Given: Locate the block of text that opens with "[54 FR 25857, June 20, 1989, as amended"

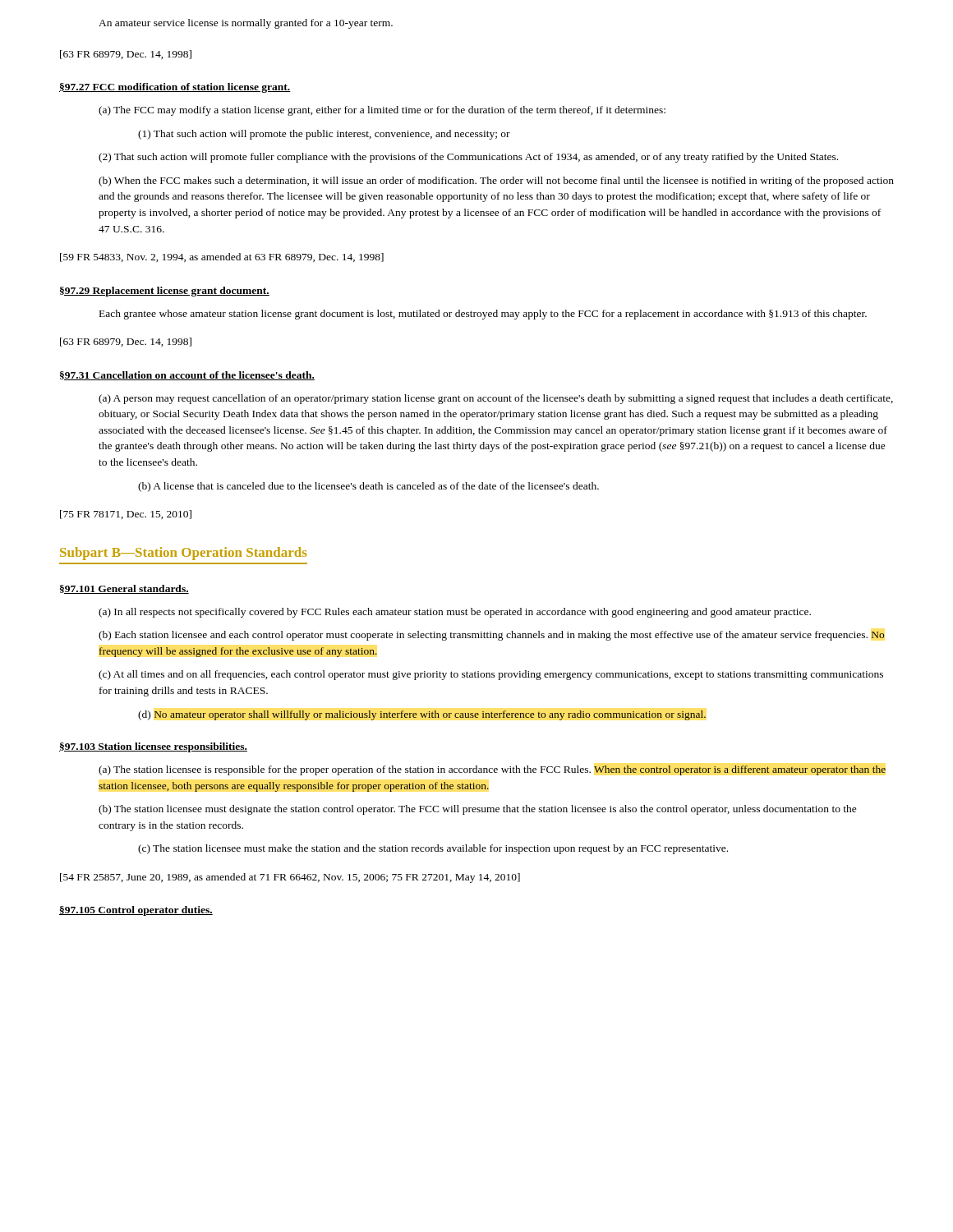Looking at the screenshot, I should [x=476, y=877].
